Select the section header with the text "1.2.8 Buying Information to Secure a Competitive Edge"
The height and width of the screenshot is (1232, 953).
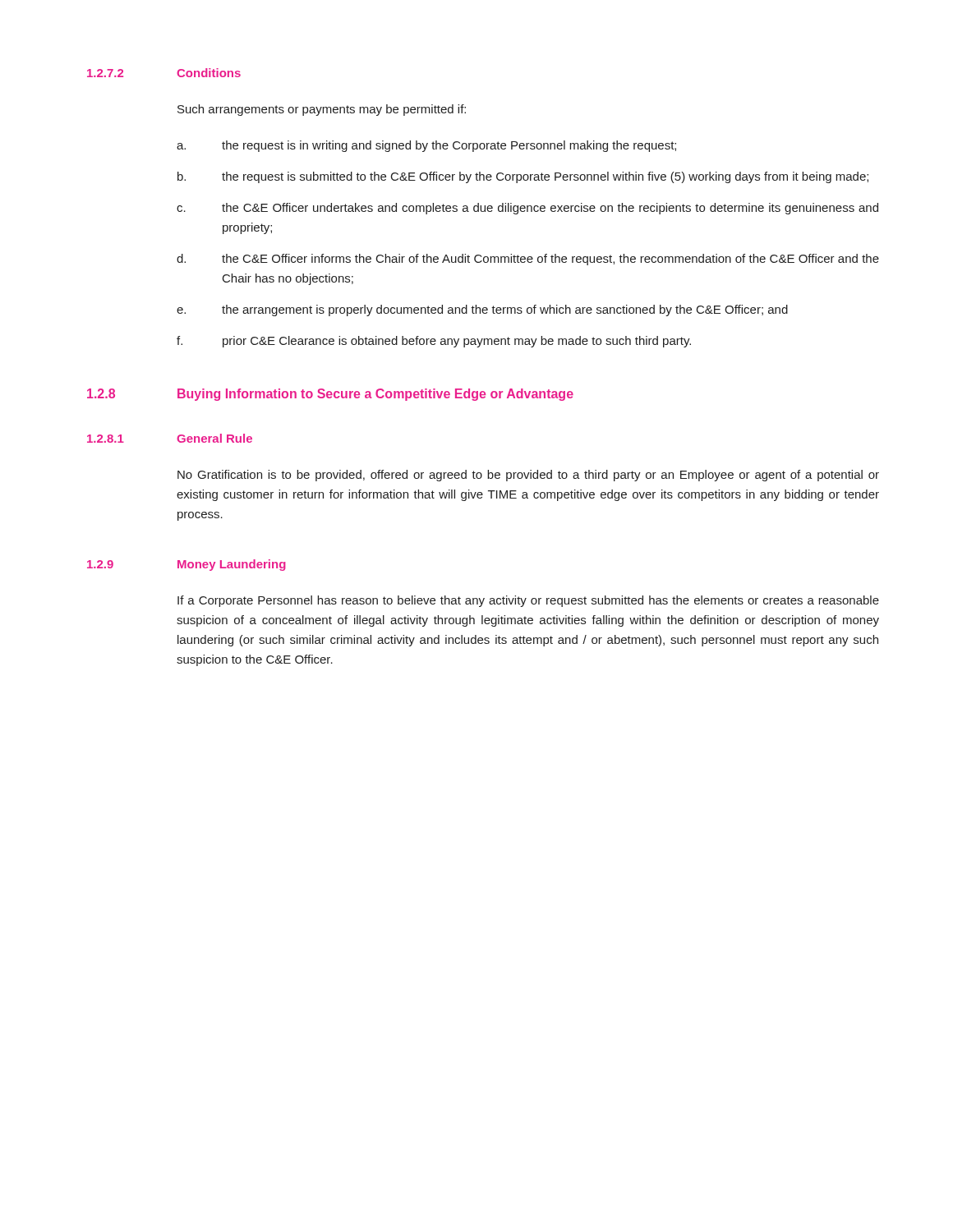330,394
